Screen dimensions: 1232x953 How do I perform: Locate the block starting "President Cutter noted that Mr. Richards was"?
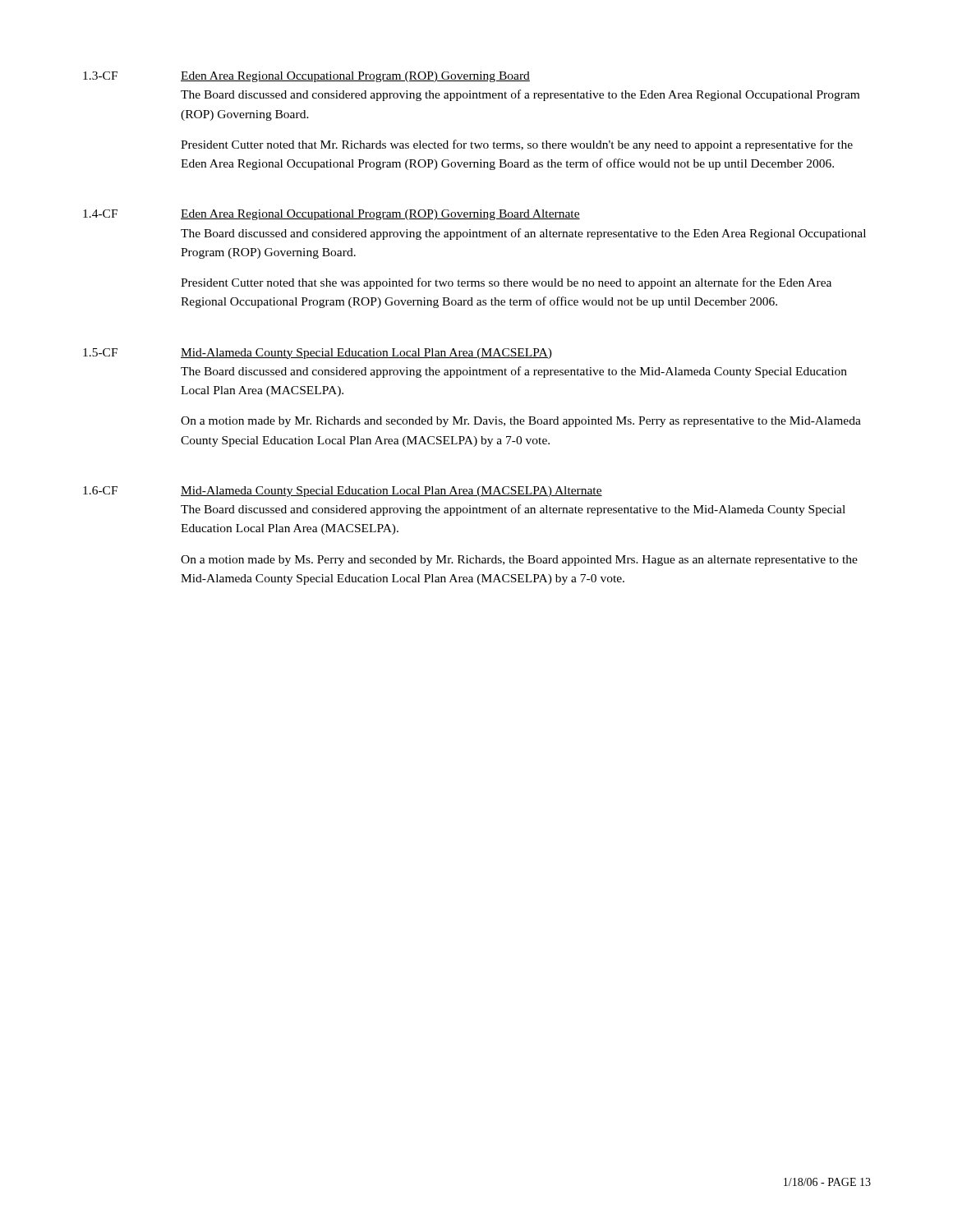click(x=517, y=154)
